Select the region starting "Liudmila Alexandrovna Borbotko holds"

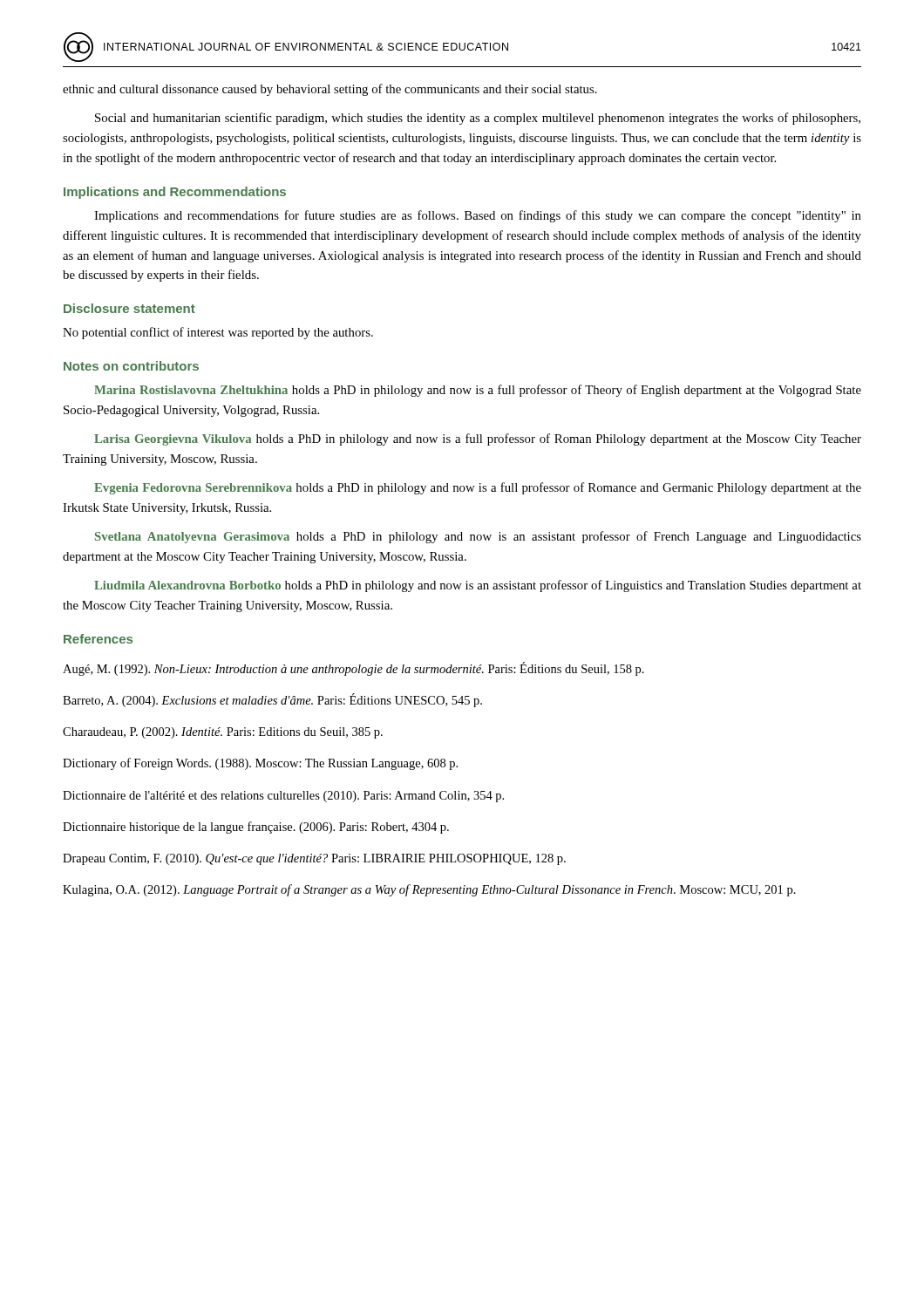coord(462,595)
